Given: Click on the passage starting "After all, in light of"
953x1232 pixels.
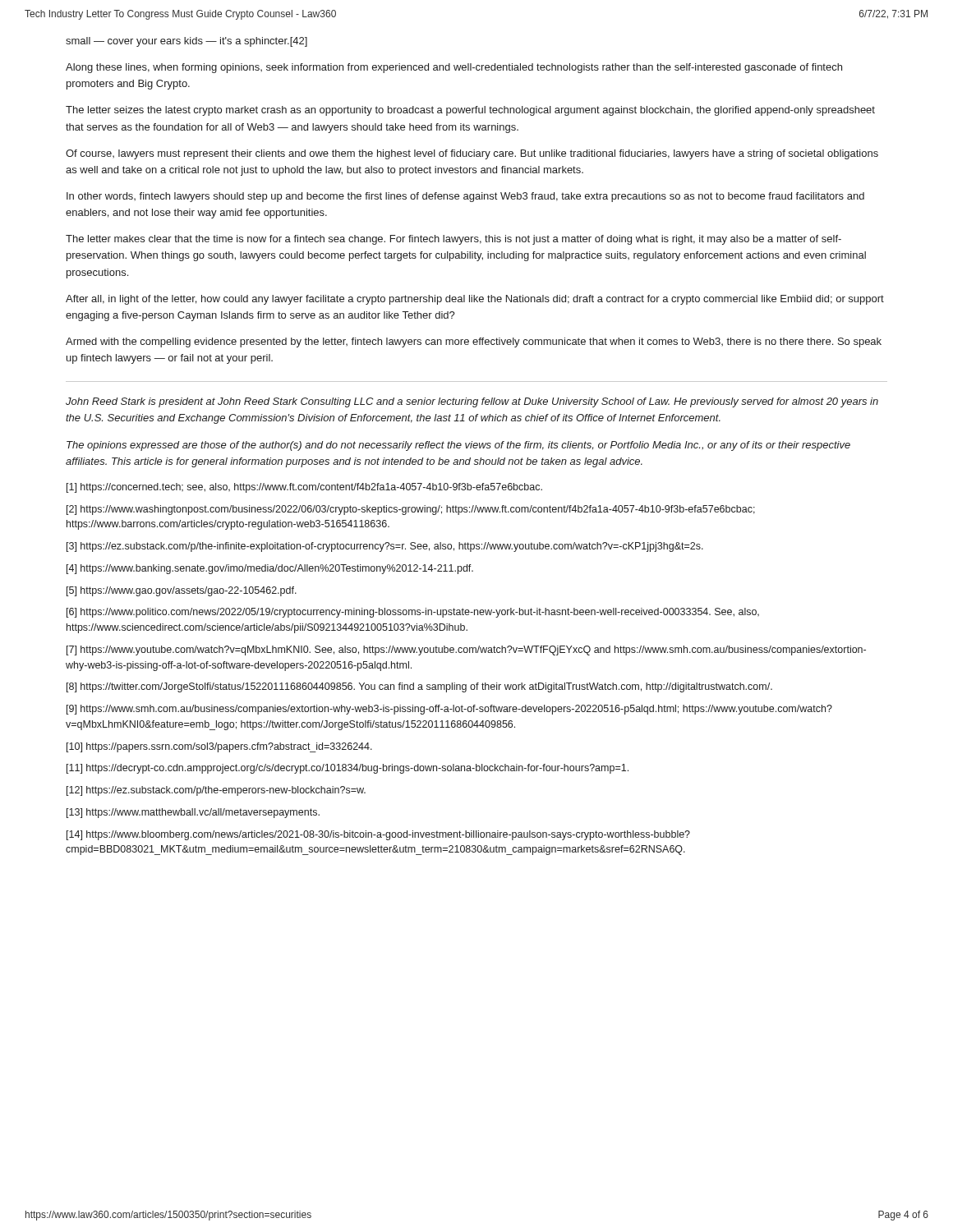Looking at the screenshot, I should [x=475, y=307].
